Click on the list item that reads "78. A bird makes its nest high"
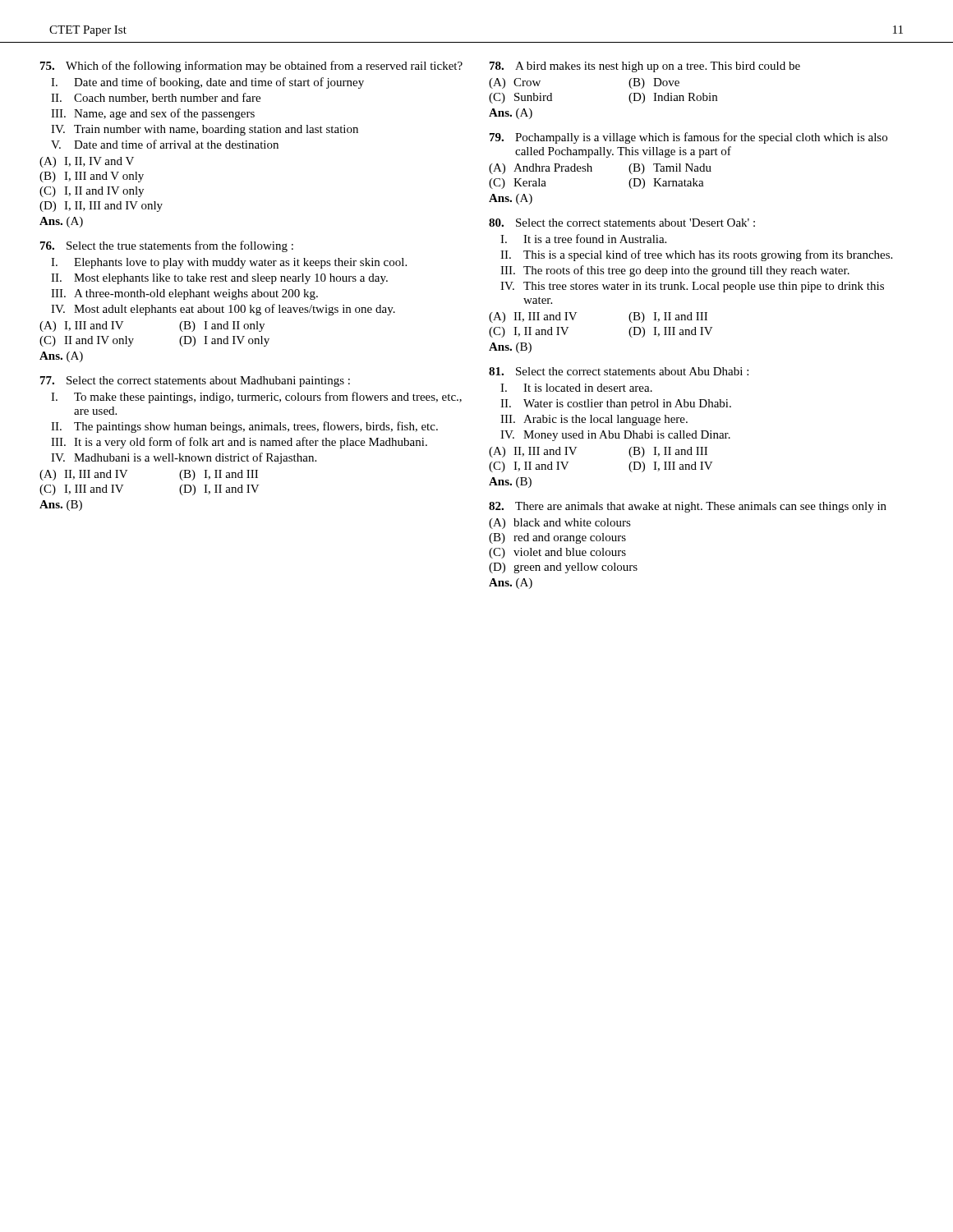This screenshot has width=953, height=1232. (701, 90)
